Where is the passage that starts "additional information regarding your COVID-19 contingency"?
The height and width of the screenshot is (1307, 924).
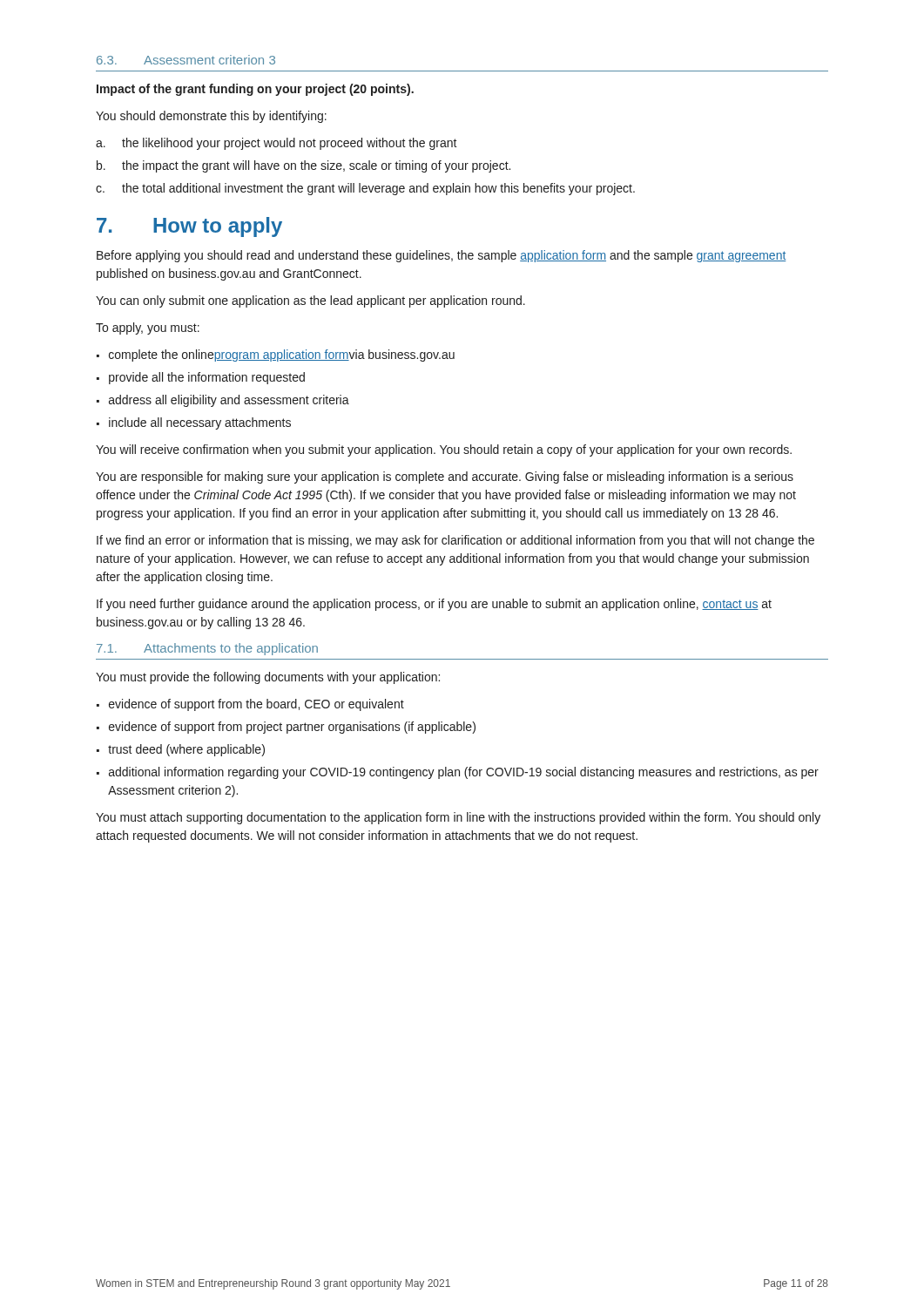[x=463, y=781]
